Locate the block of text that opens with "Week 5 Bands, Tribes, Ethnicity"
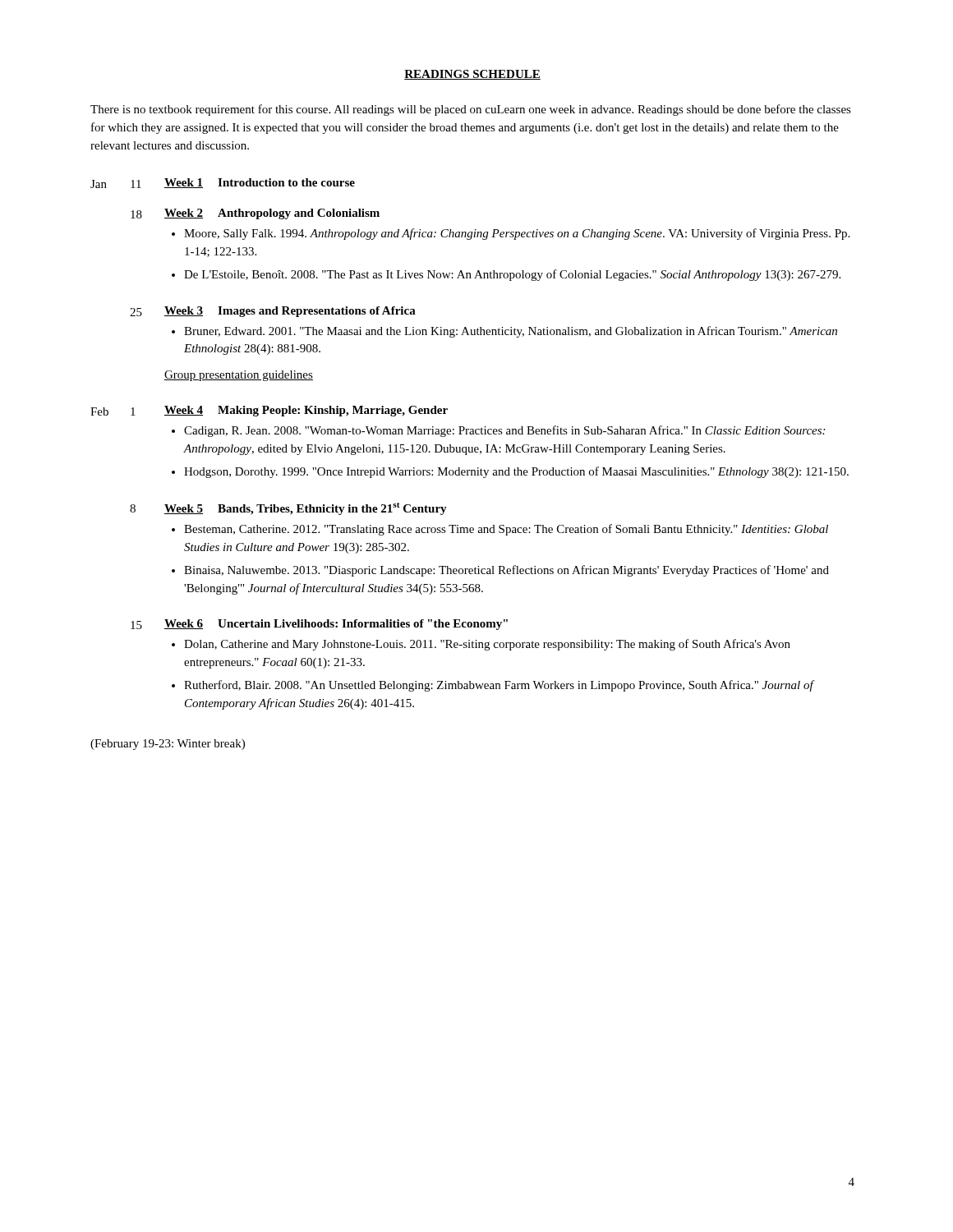 point(306,509)
